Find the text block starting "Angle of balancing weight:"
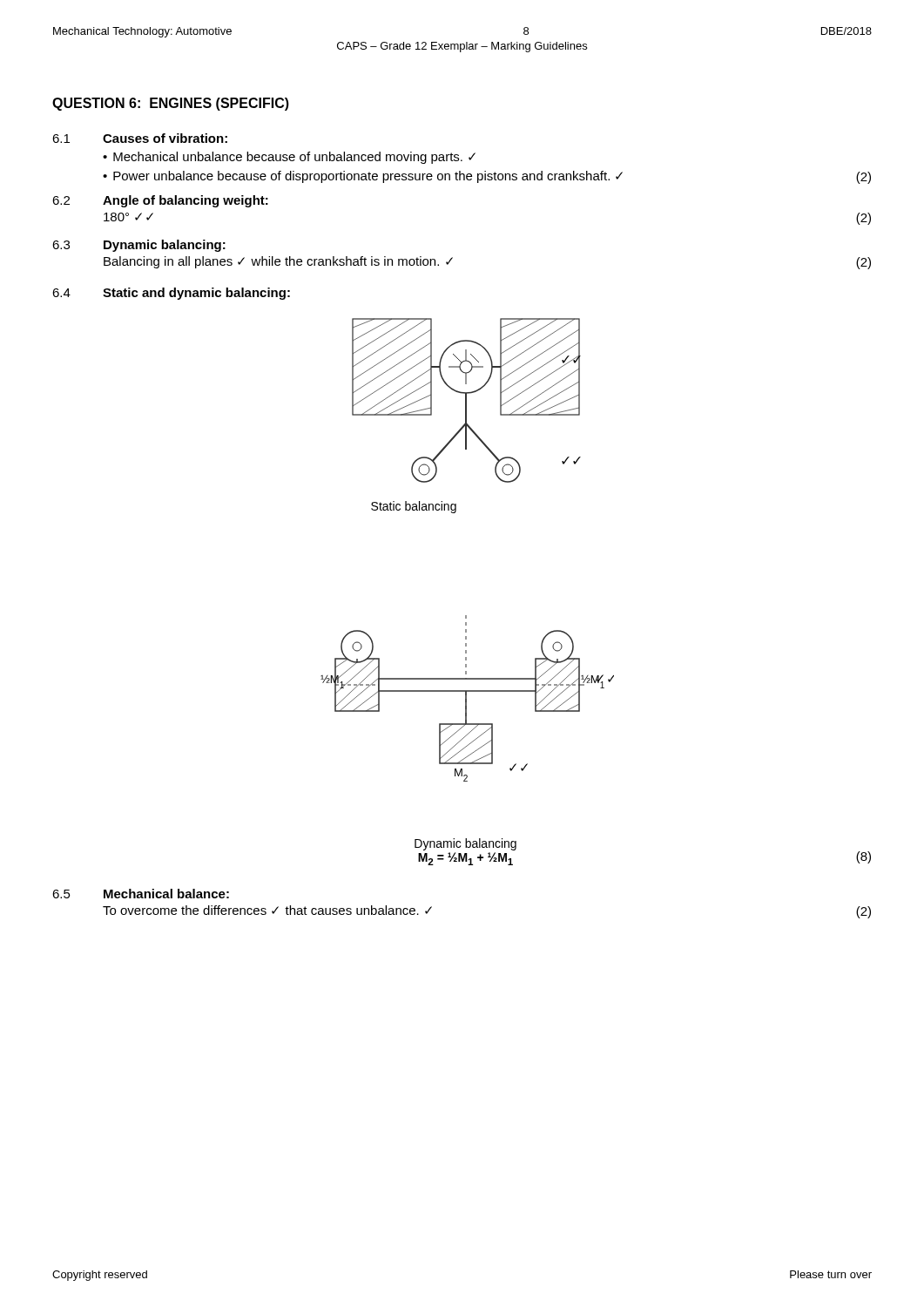The height and width of the screenshot is (1307, 924). click(x=186, y=200)
